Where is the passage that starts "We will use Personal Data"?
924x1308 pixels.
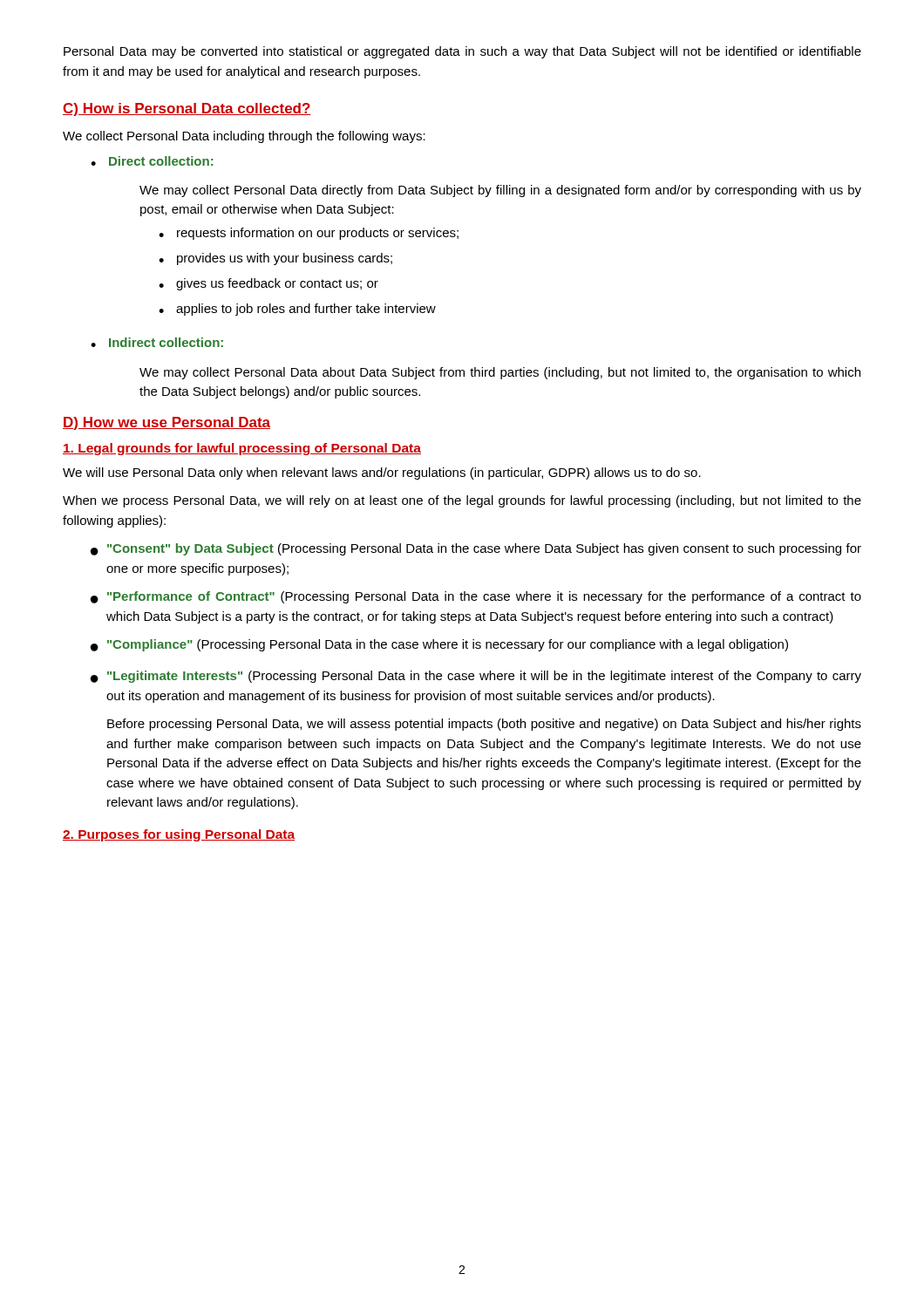point(382,472)
